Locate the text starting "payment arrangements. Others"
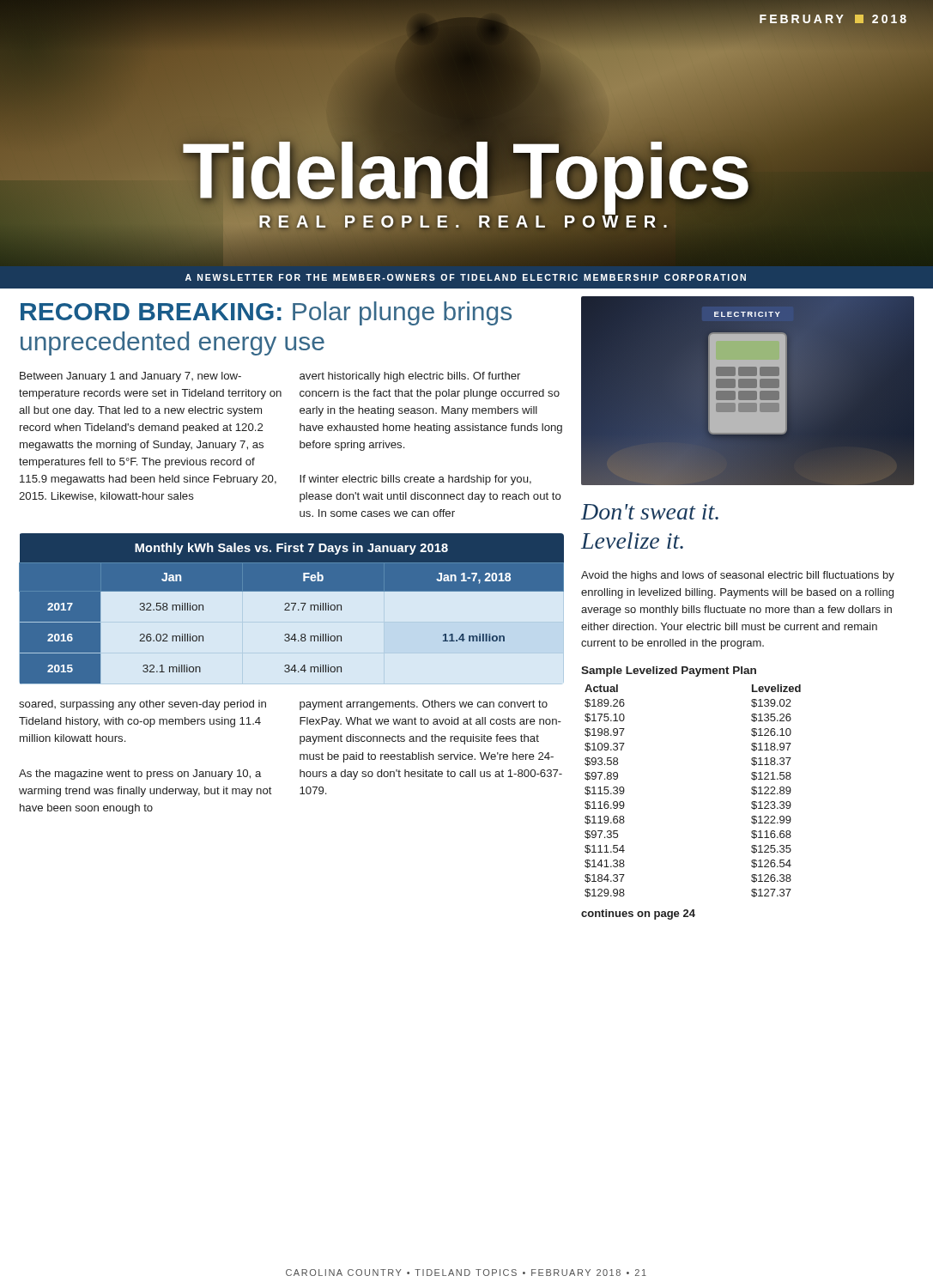This screenshot has height=1288, width=933. [x=431, y=747]
